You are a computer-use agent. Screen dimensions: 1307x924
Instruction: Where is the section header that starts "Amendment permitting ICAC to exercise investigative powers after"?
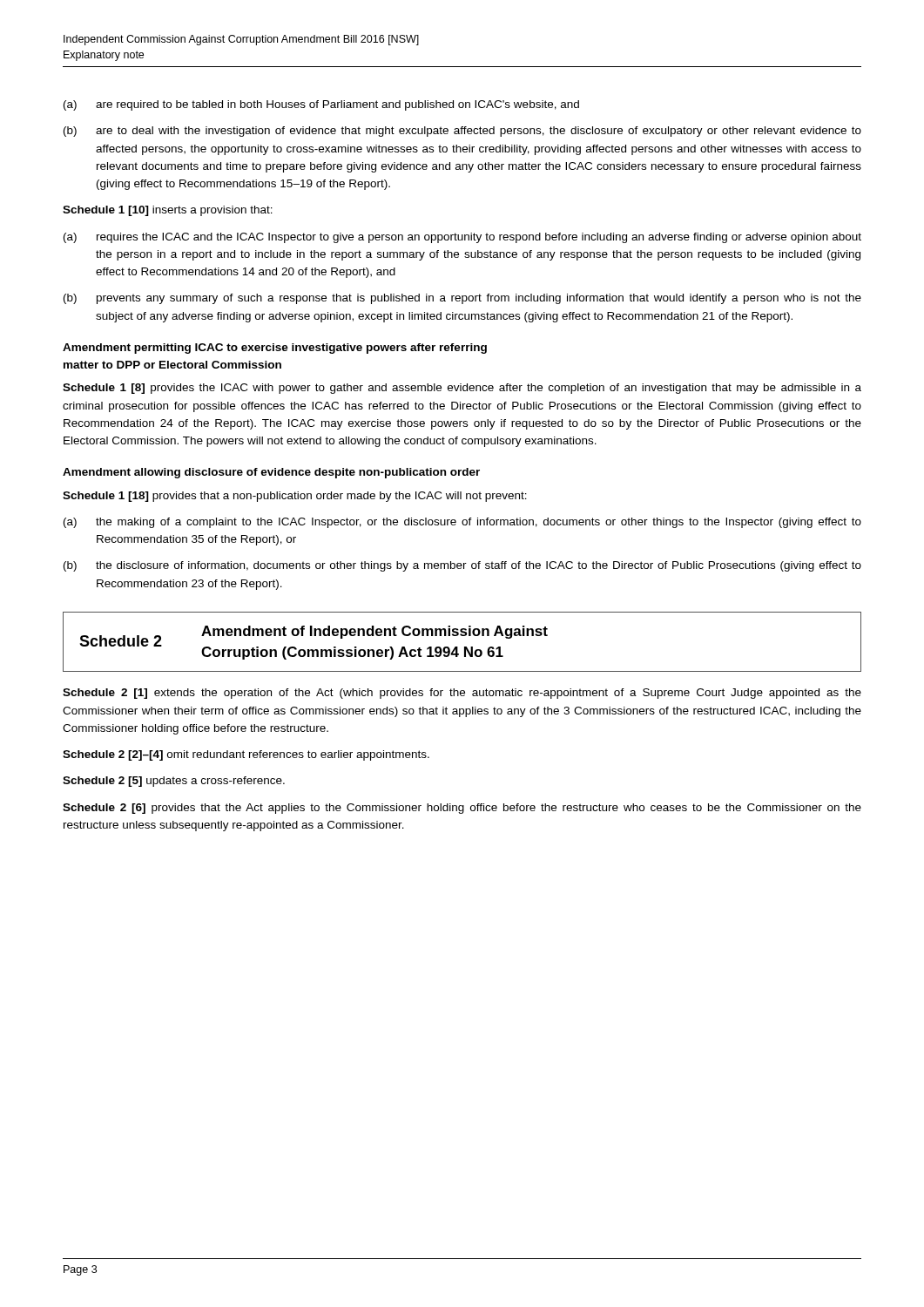(x=275, y=356)
